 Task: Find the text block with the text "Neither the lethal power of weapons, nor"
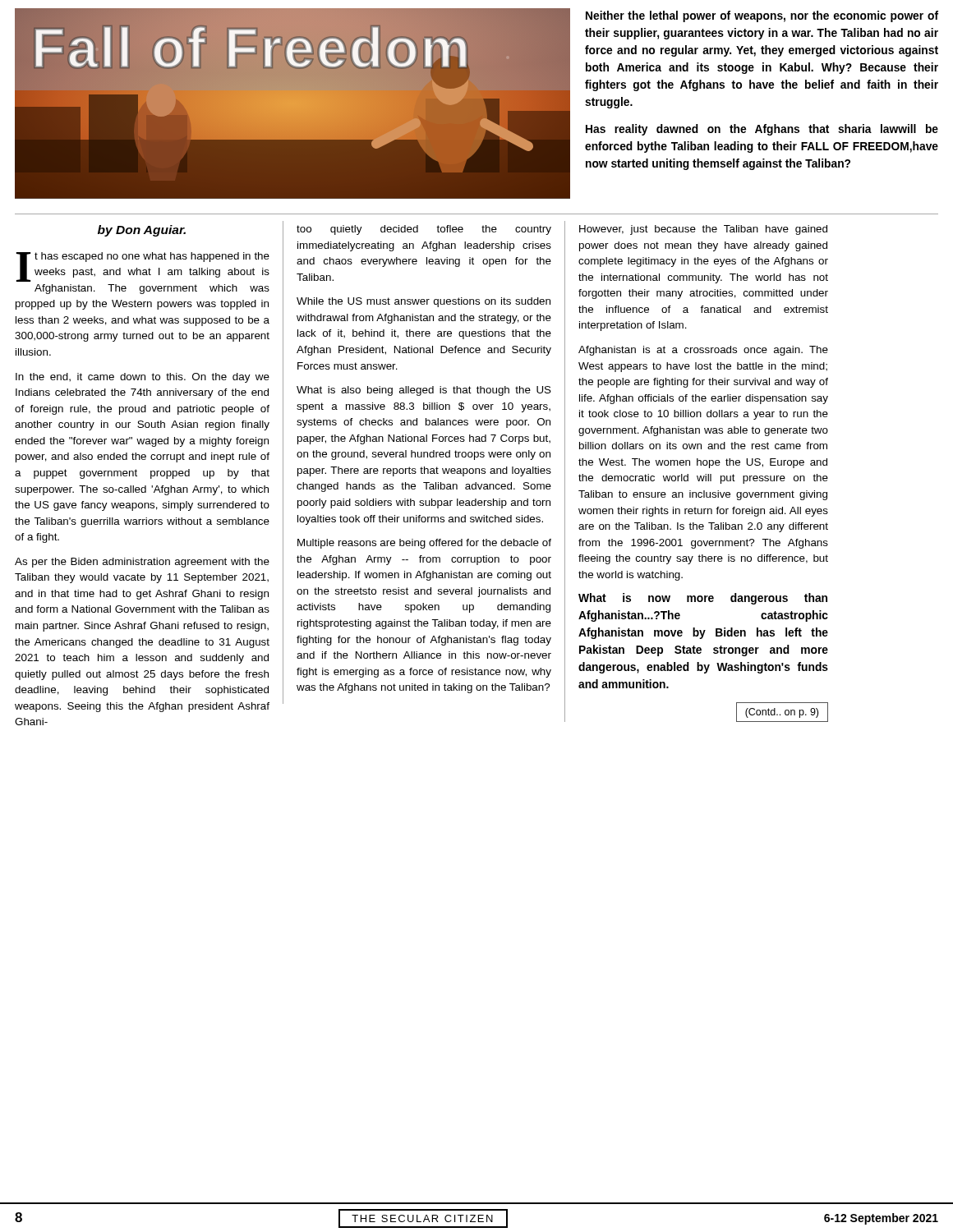[x=762, y=59]
